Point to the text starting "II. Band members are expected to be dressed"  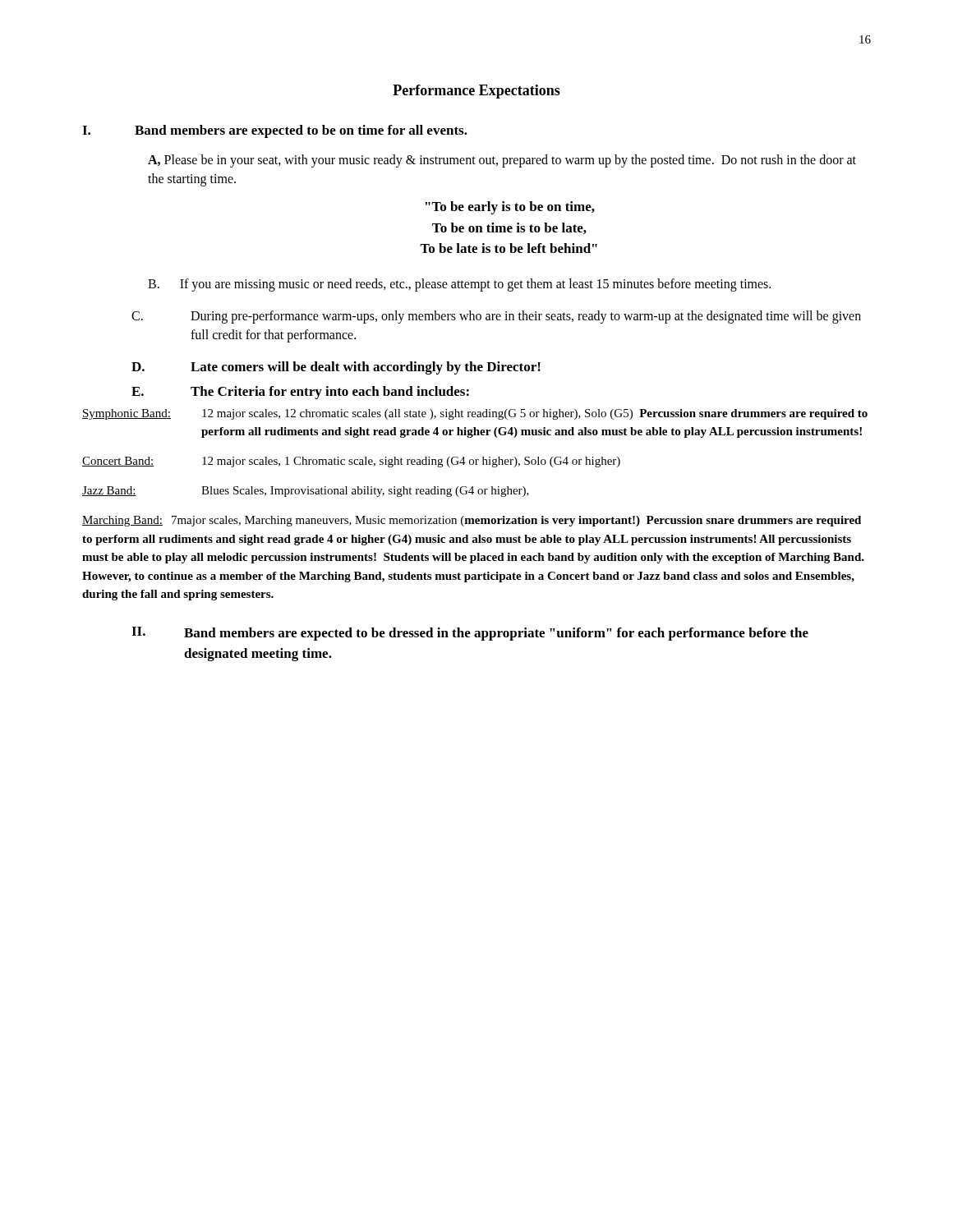(501, 644)
